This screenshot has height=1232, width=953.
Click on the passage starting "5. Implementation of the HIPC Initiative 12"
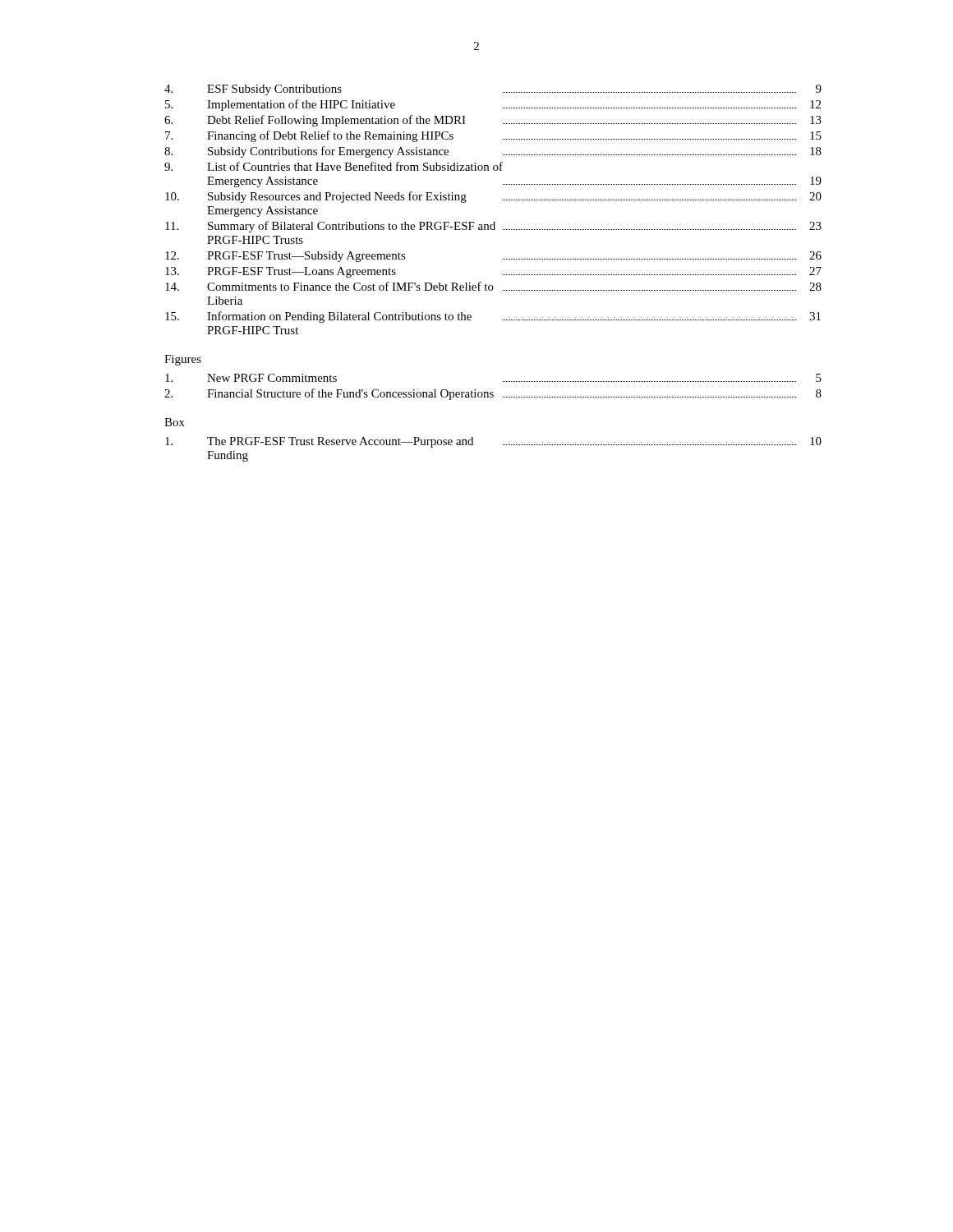coord(493,105)
